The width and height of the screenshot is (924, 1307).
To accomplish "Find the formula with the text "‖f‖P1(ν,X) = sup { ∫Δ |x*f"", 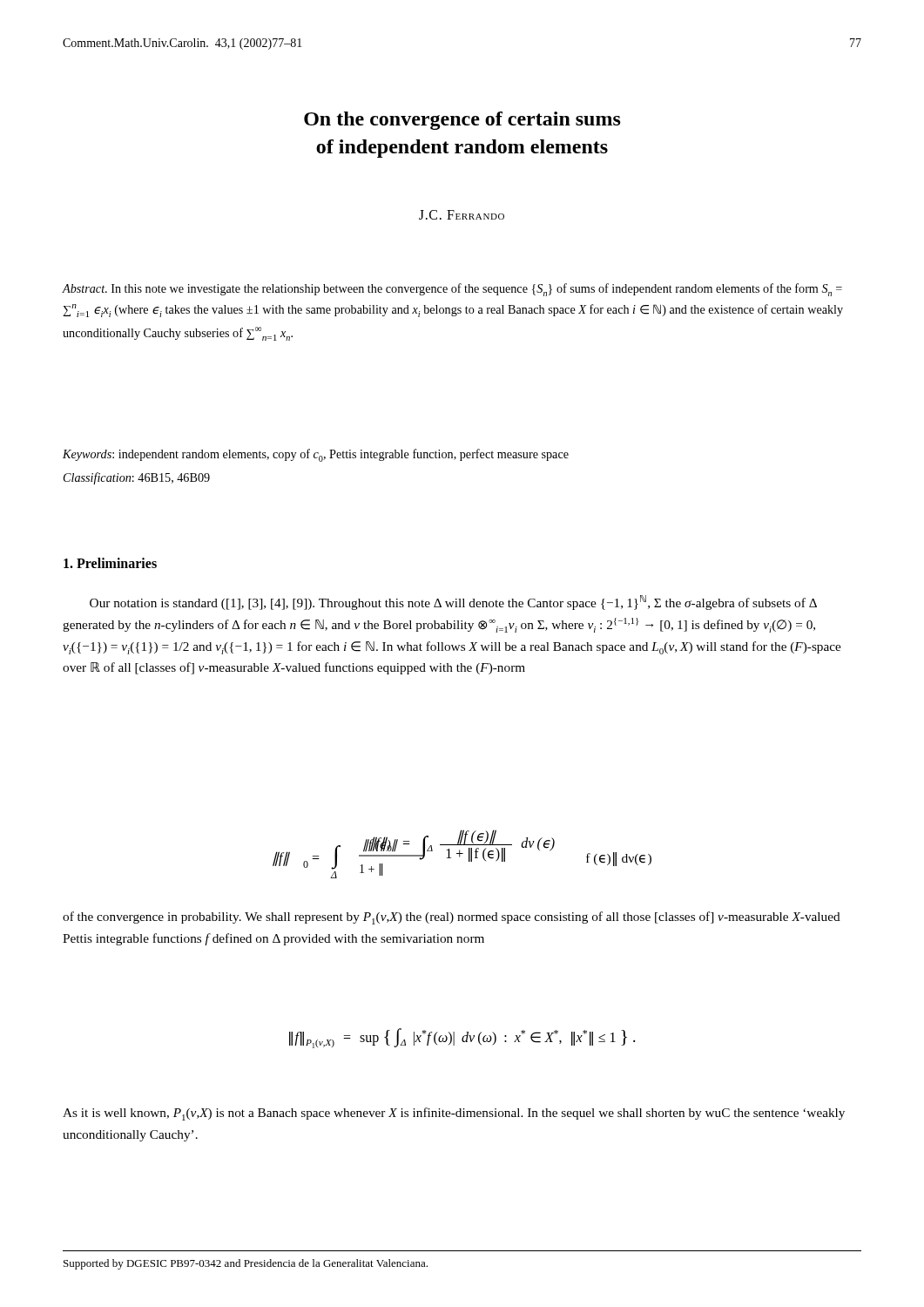I will point(462,1037).
